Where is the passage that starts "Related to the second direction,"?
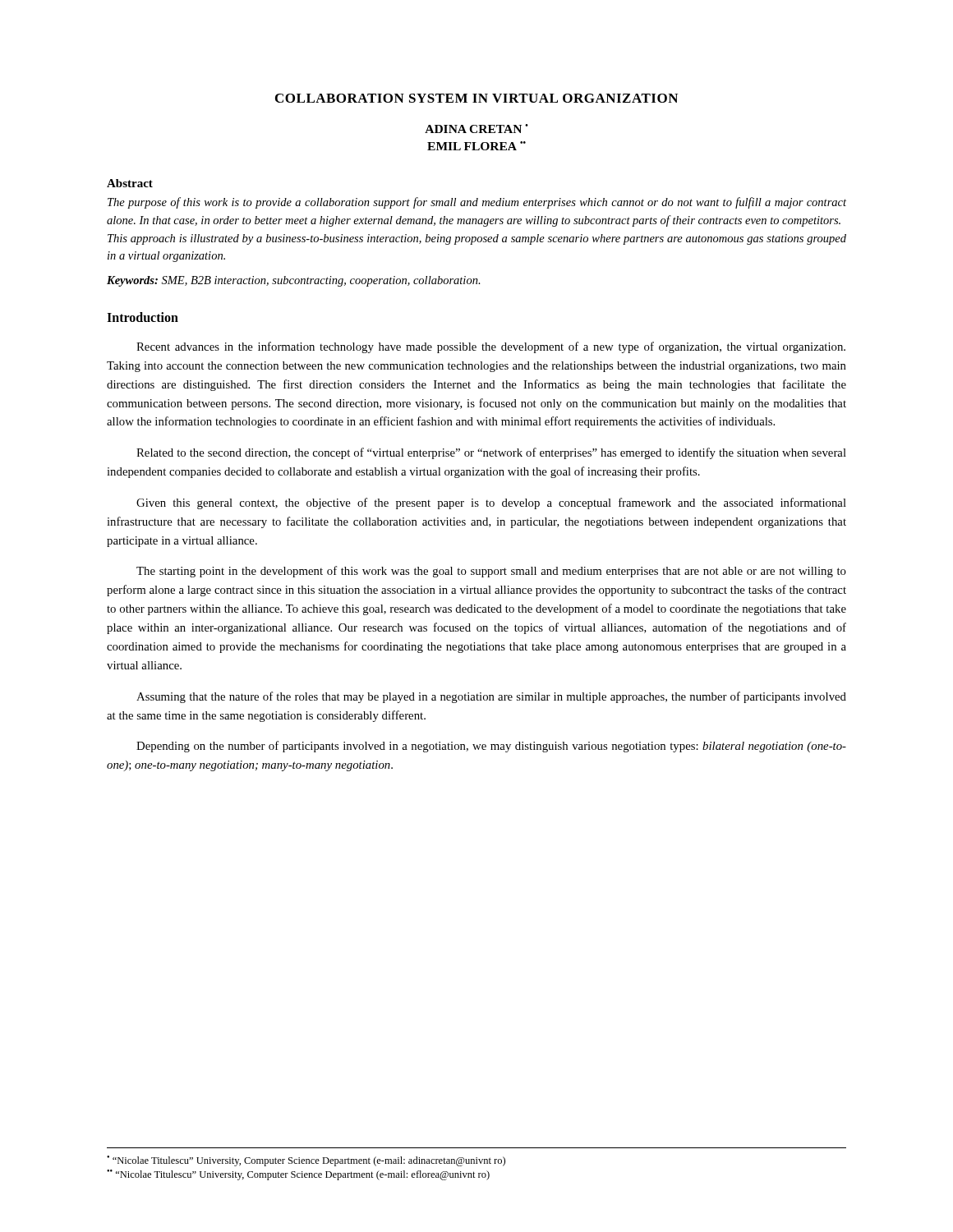 [x=476, y=462]
